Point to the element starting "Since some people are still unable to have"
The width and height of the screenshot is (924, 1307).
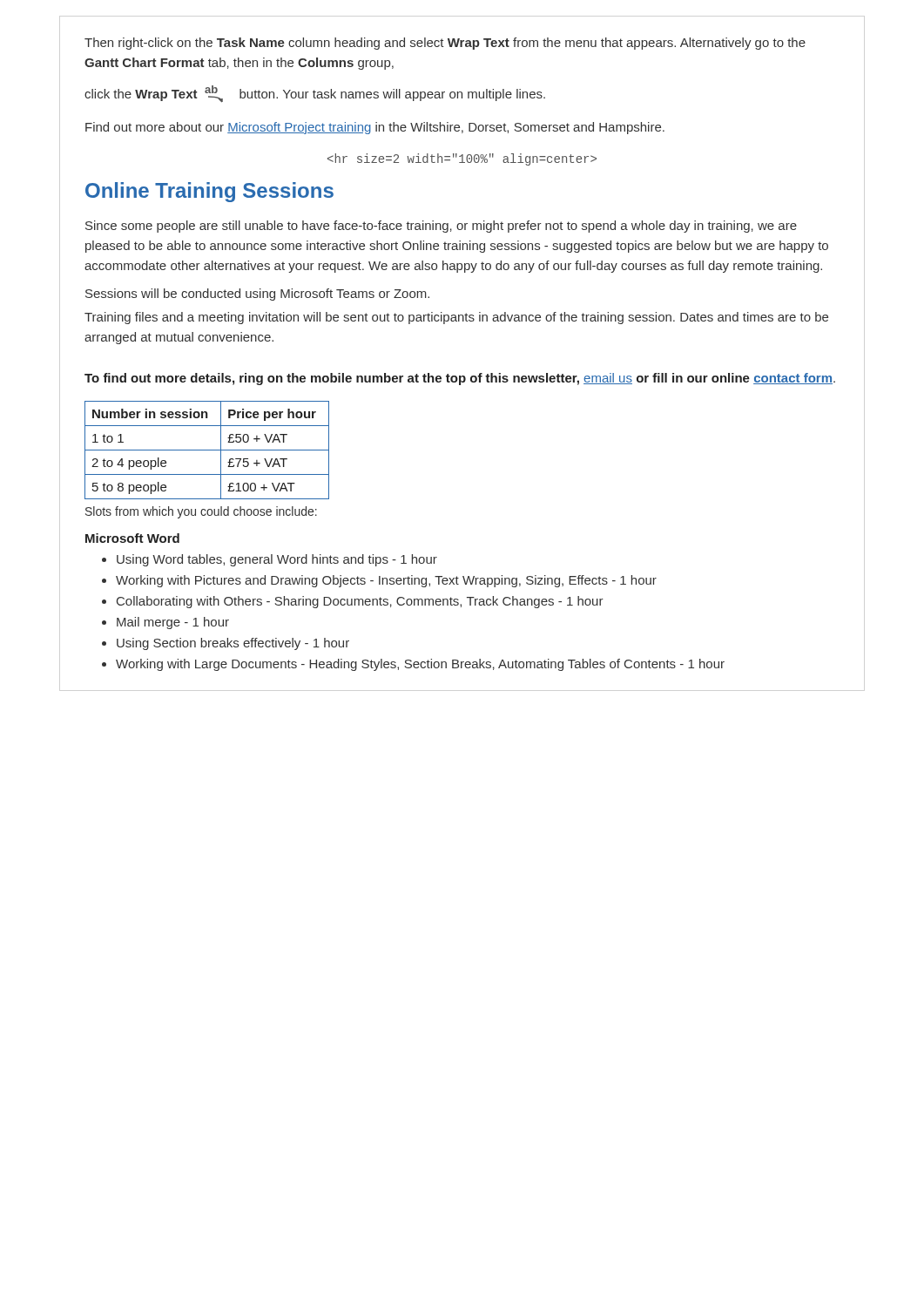(x=457, y=245)
